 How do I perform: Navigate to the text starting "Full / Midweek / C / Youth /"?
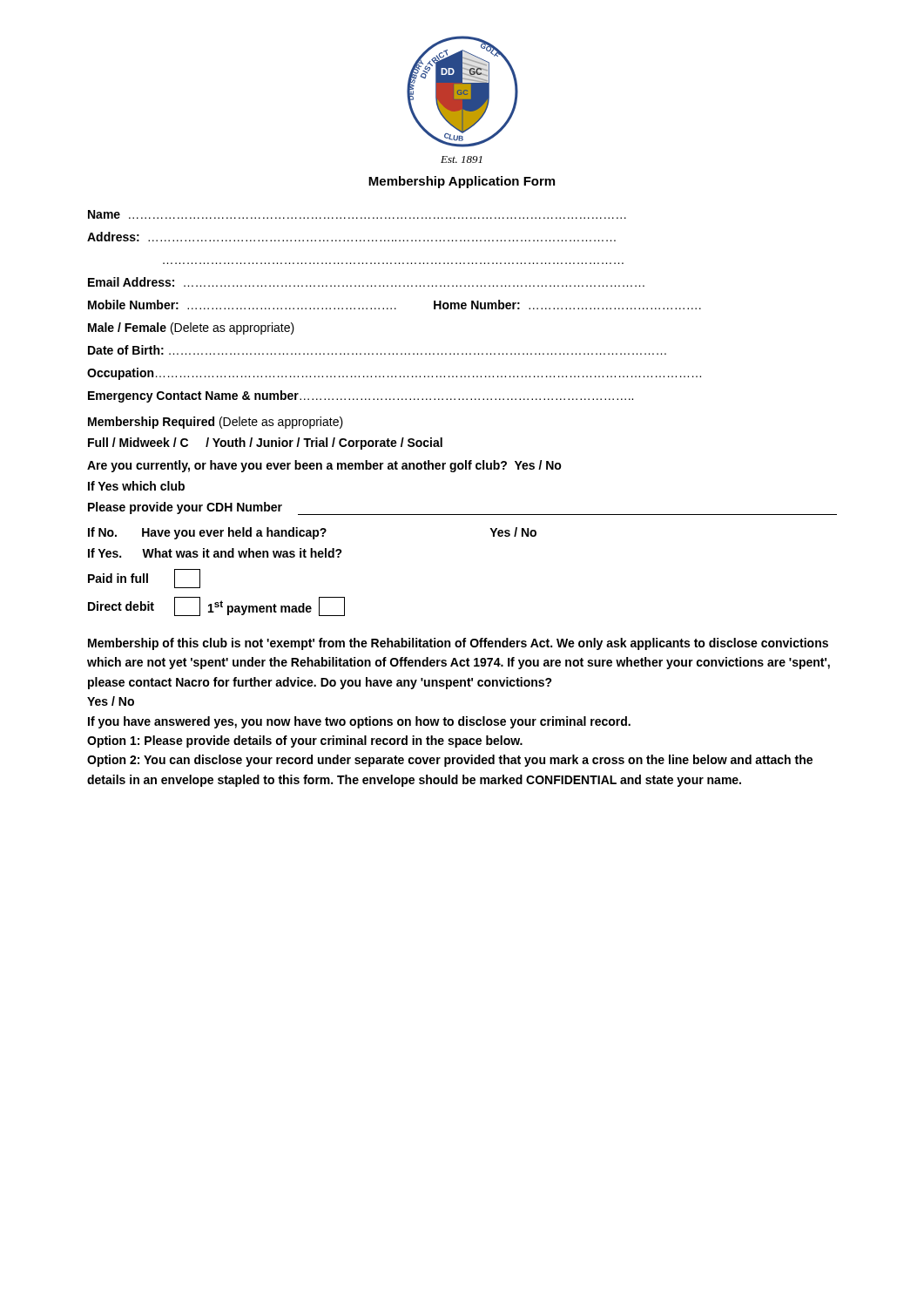tap(265, 443)
